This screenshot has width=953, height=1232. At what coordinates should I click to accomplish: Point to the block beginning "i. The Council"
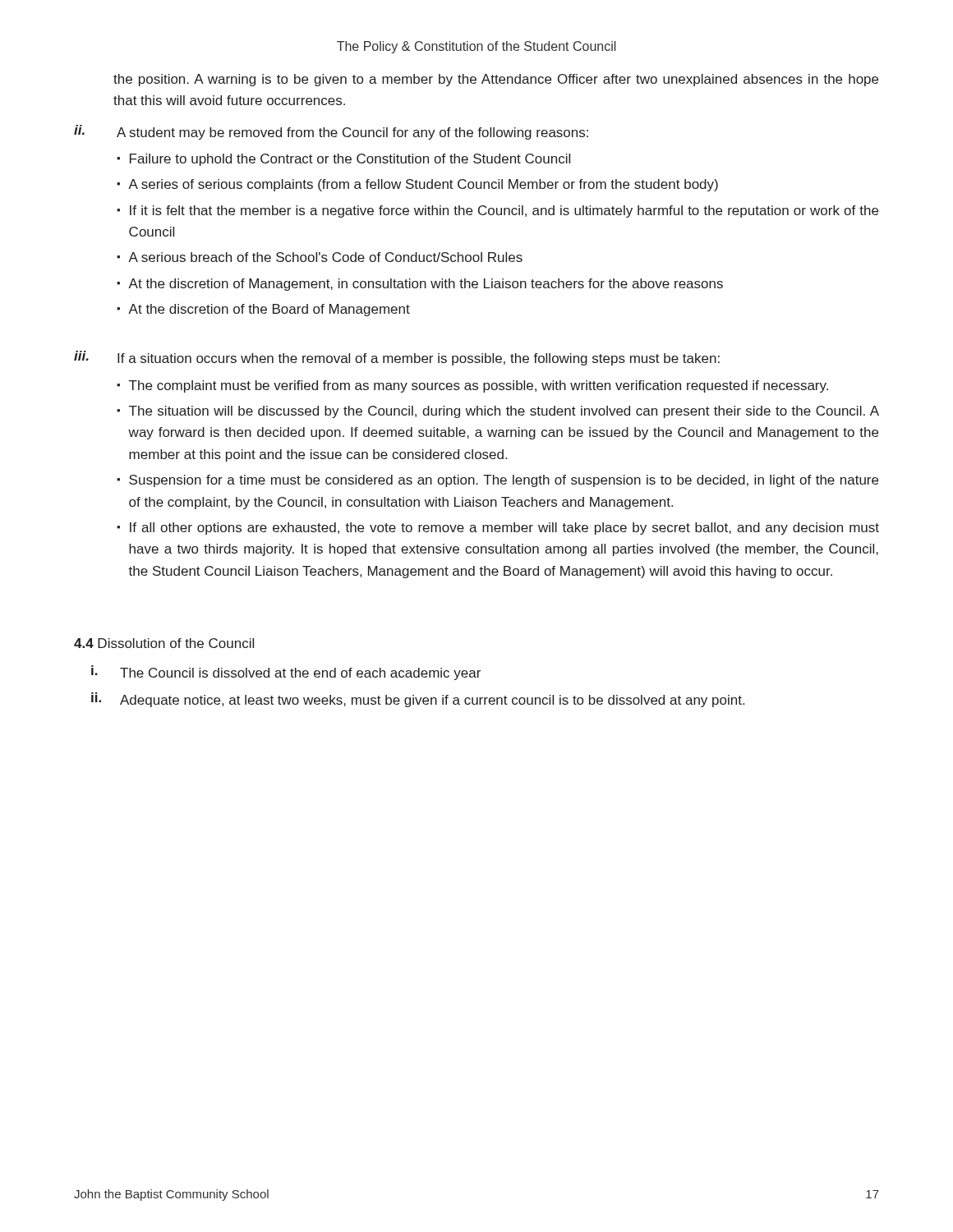(x=485, y=674)
